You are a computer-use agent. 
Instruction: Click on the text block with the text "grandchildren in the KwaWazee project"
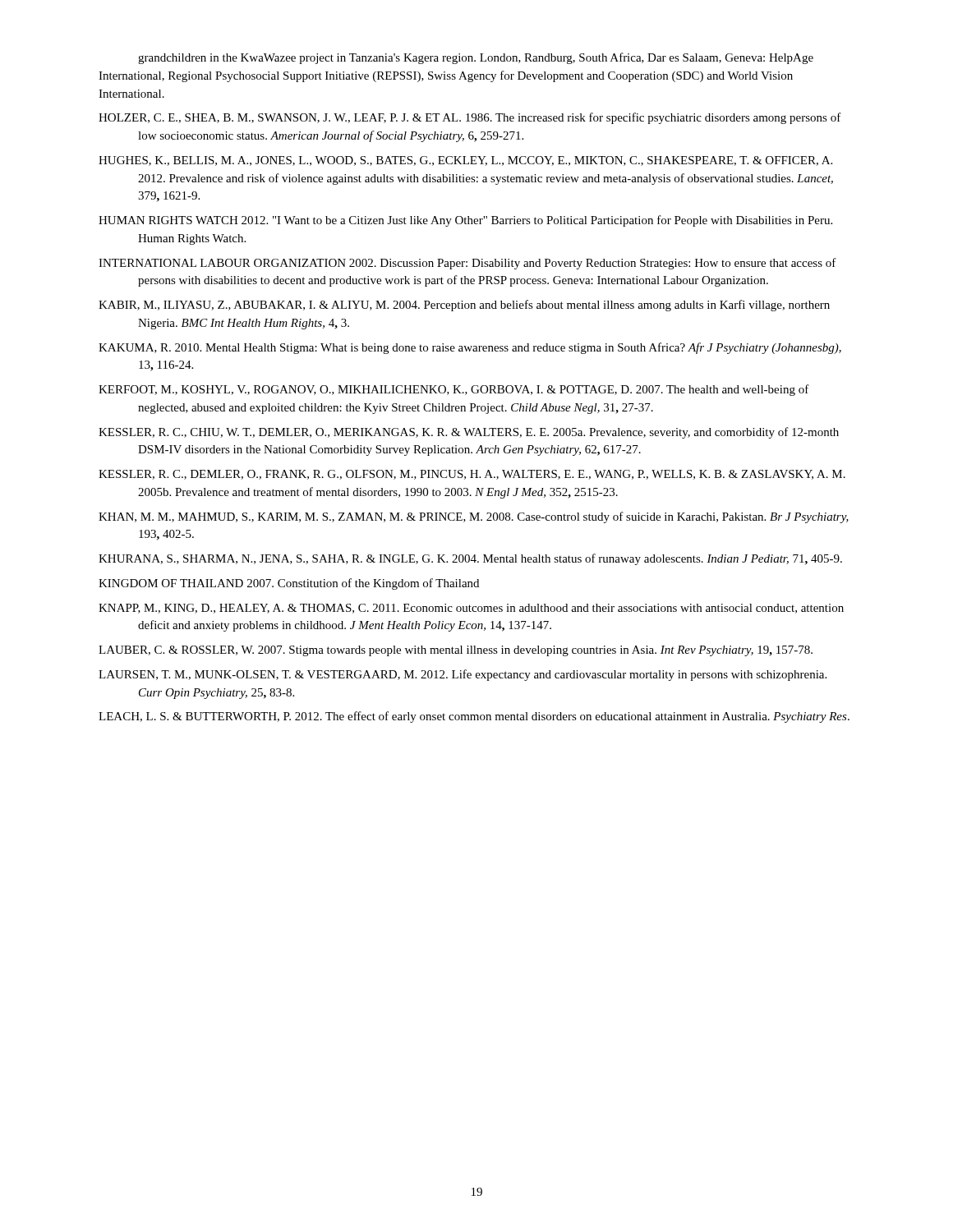click(x=456, y=75)
